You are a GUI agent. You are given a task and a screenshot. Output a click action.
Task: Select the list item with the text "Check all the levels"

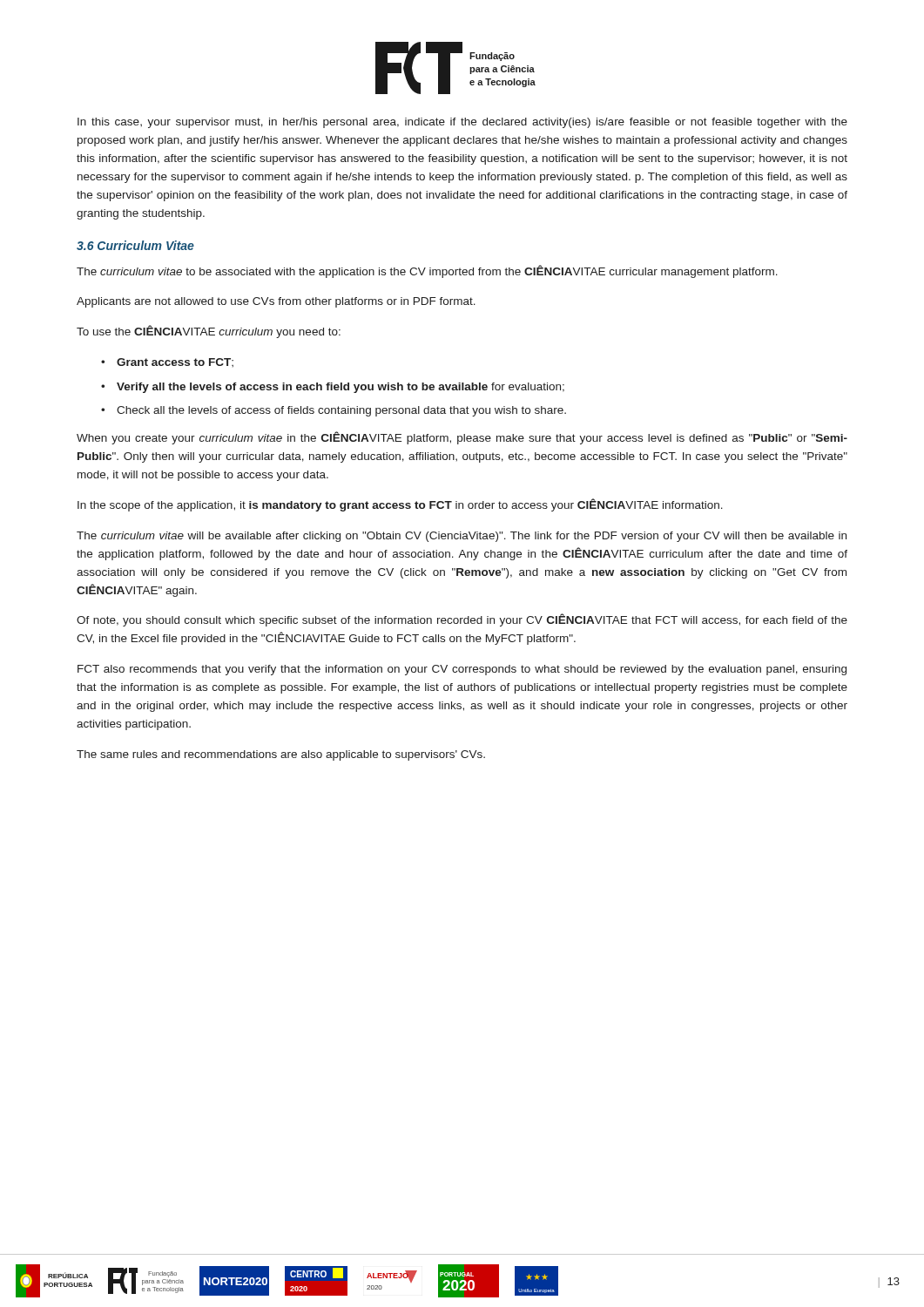pyautogui.click(x=474, y=410)
